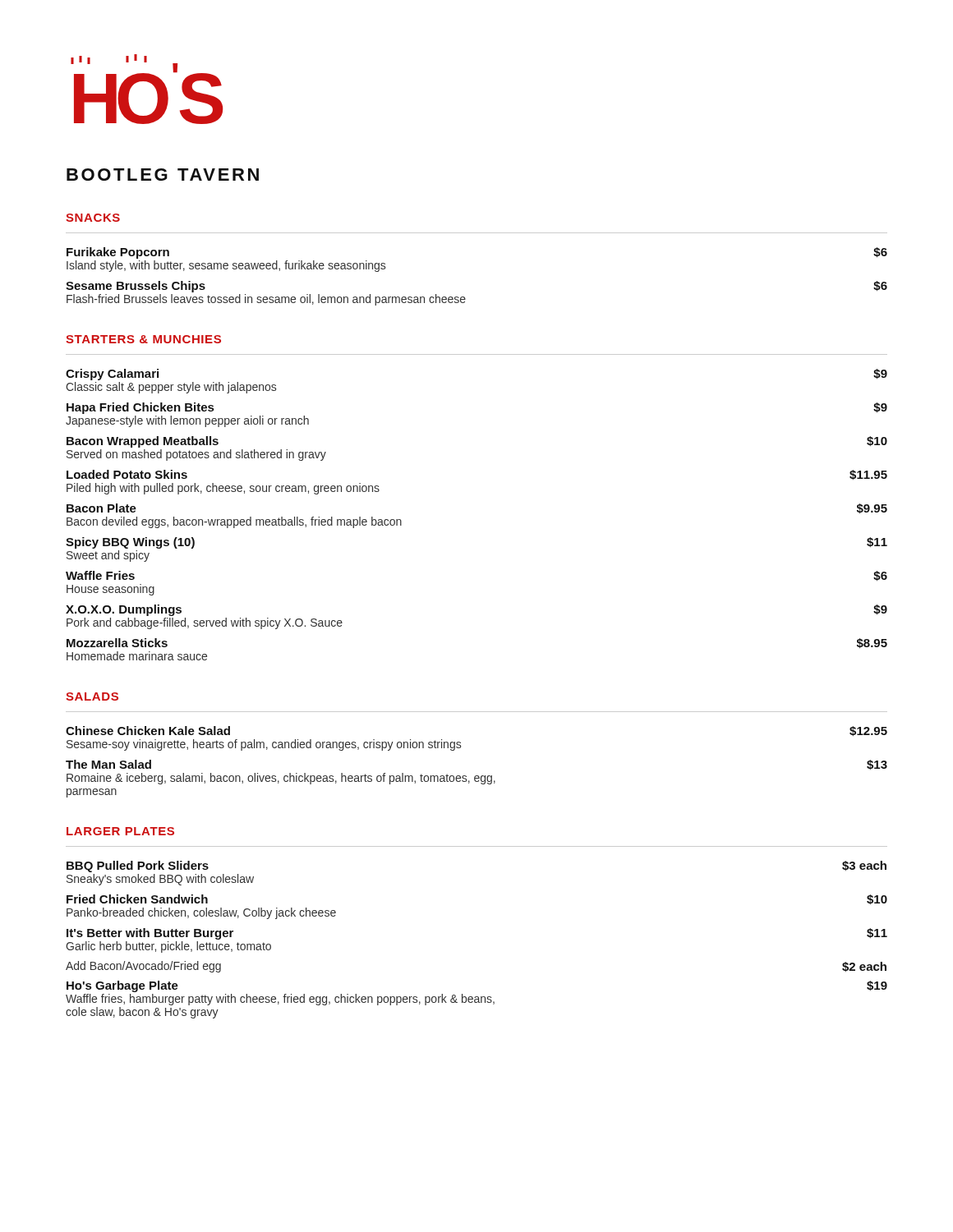Locate the list item with the text "Chinese Chicken Kale Salad Sesame-soy"
Viewport: 953px width, 1232px height.
[x=147, y=731]
